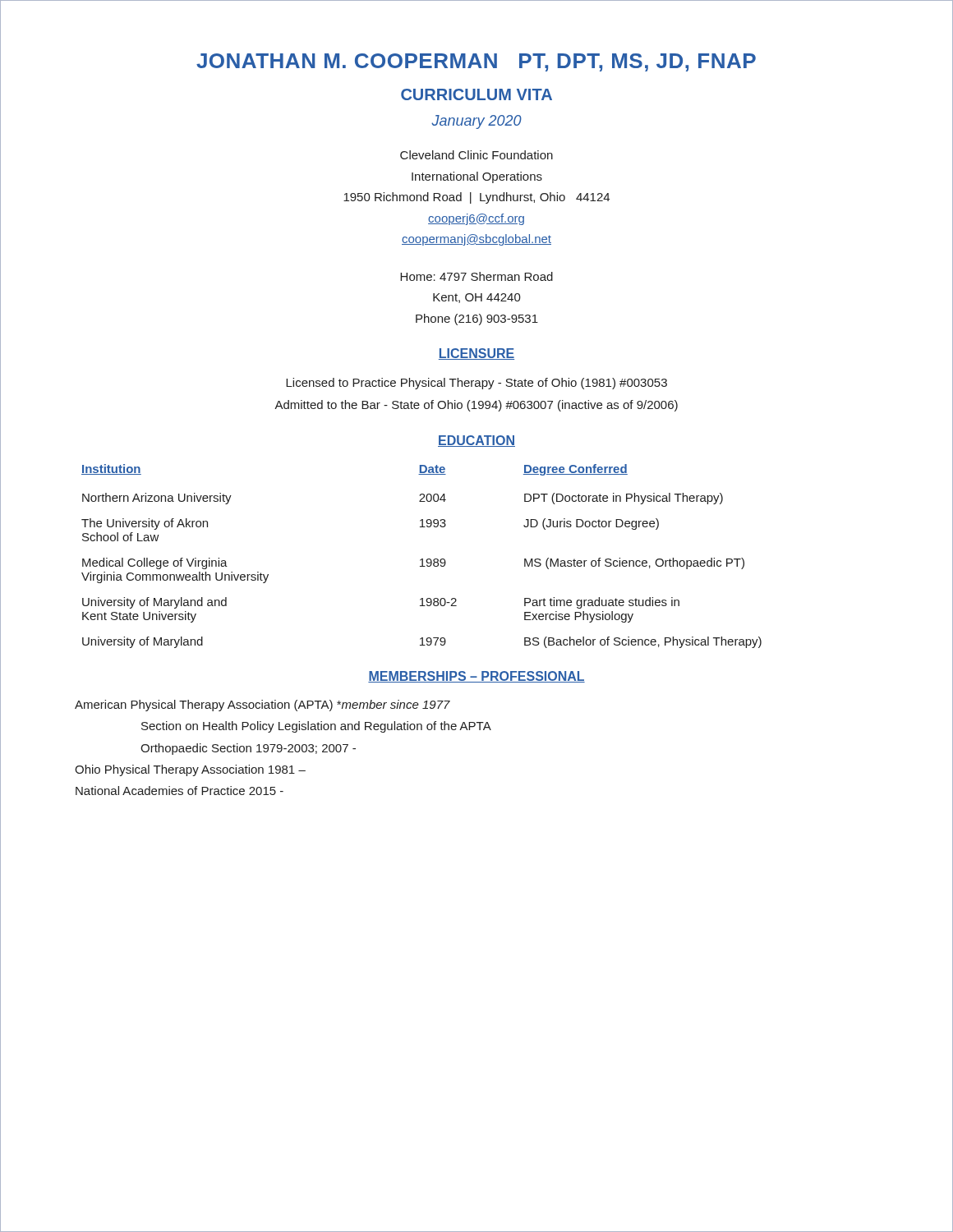Find the text block starting "Home: 4797 Sherman Road Kent, OH 44240 Phone"

coord(476,297)
